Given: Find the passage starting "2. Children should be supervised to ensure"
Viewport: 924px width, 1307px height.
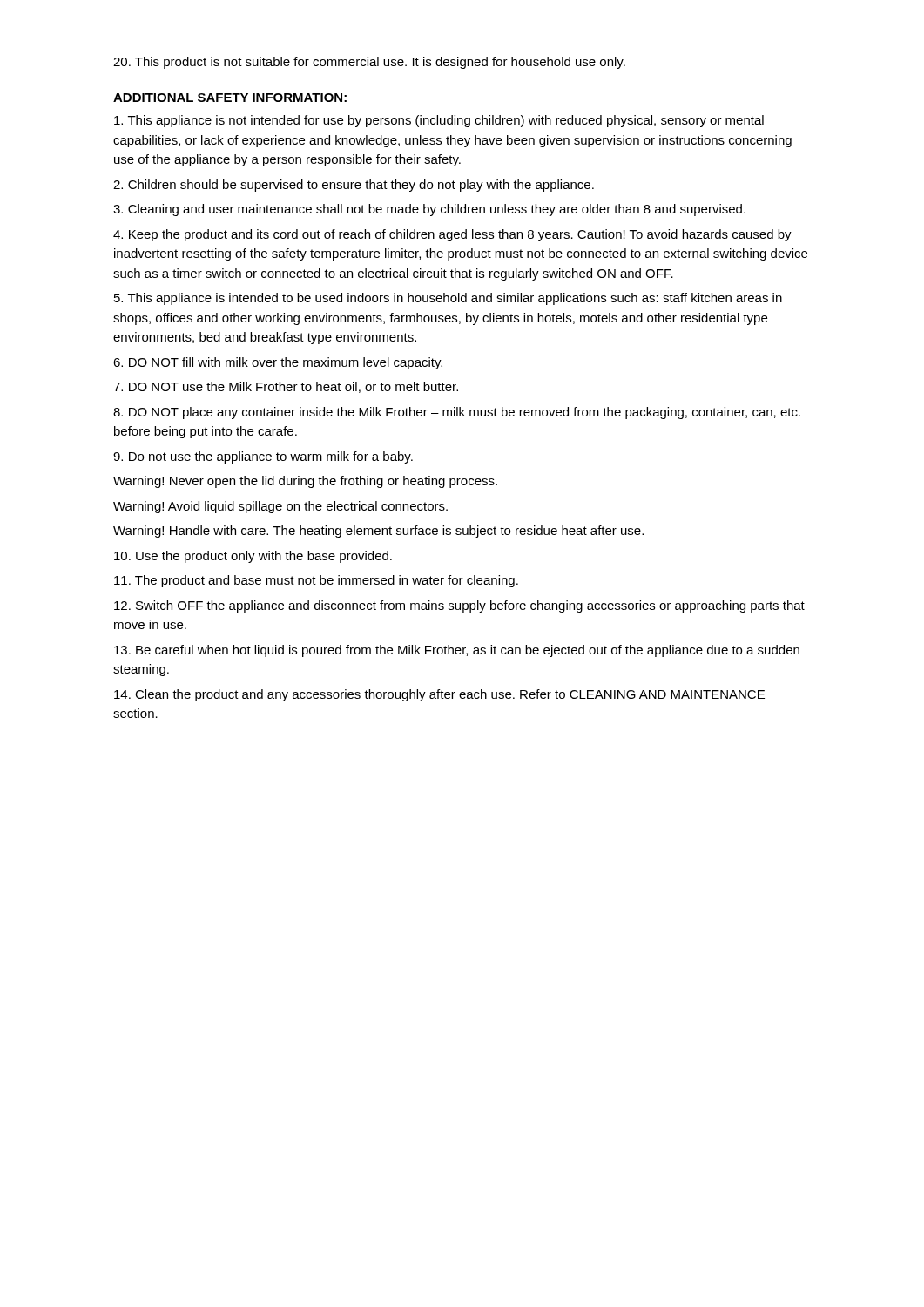Looking at the screenshot, I should 354,184.
